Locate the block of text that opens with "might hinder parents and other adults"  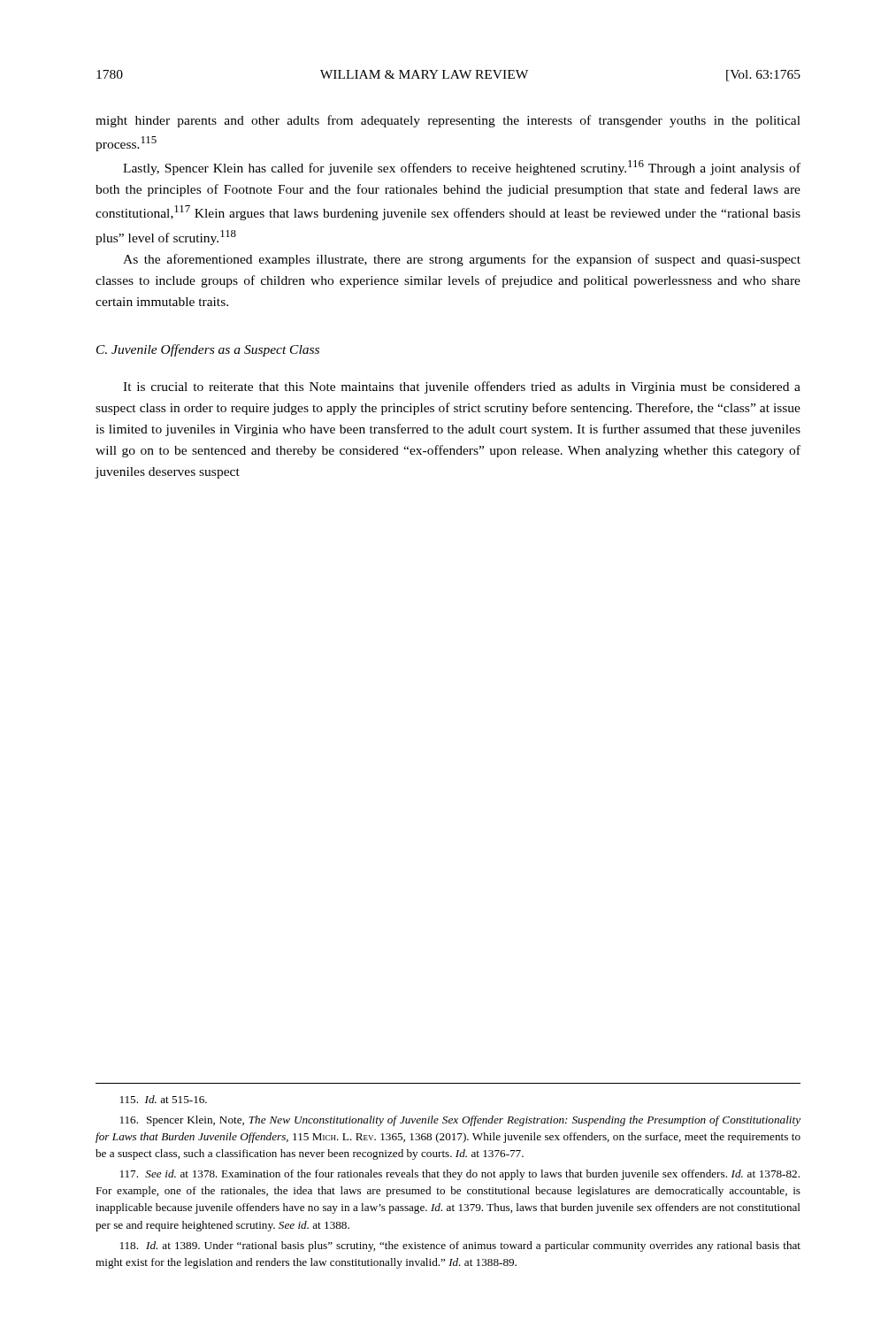pos(448,211)
